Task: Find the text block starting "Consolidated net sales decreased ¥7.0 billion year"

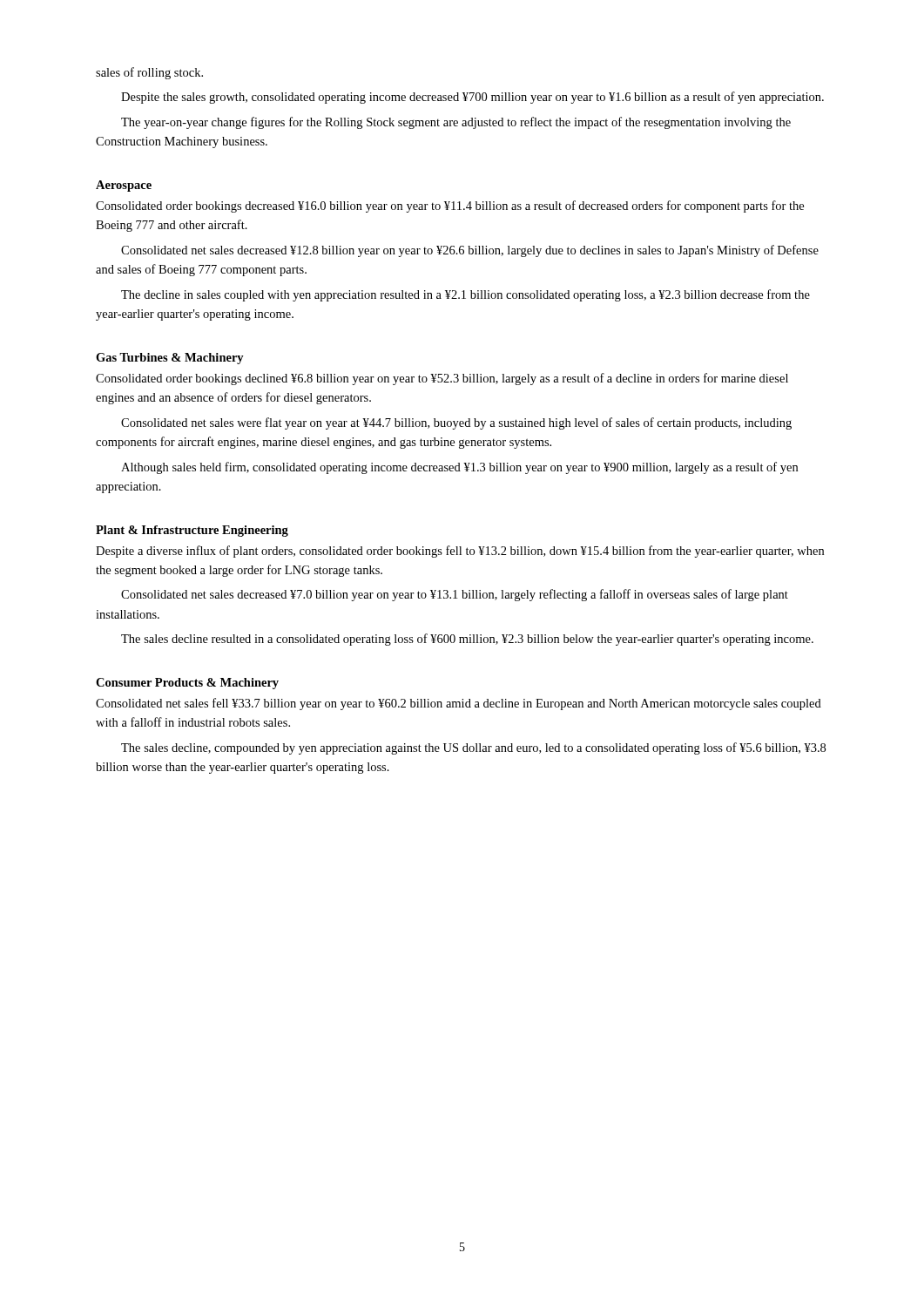Action: [x=462, y=605]
